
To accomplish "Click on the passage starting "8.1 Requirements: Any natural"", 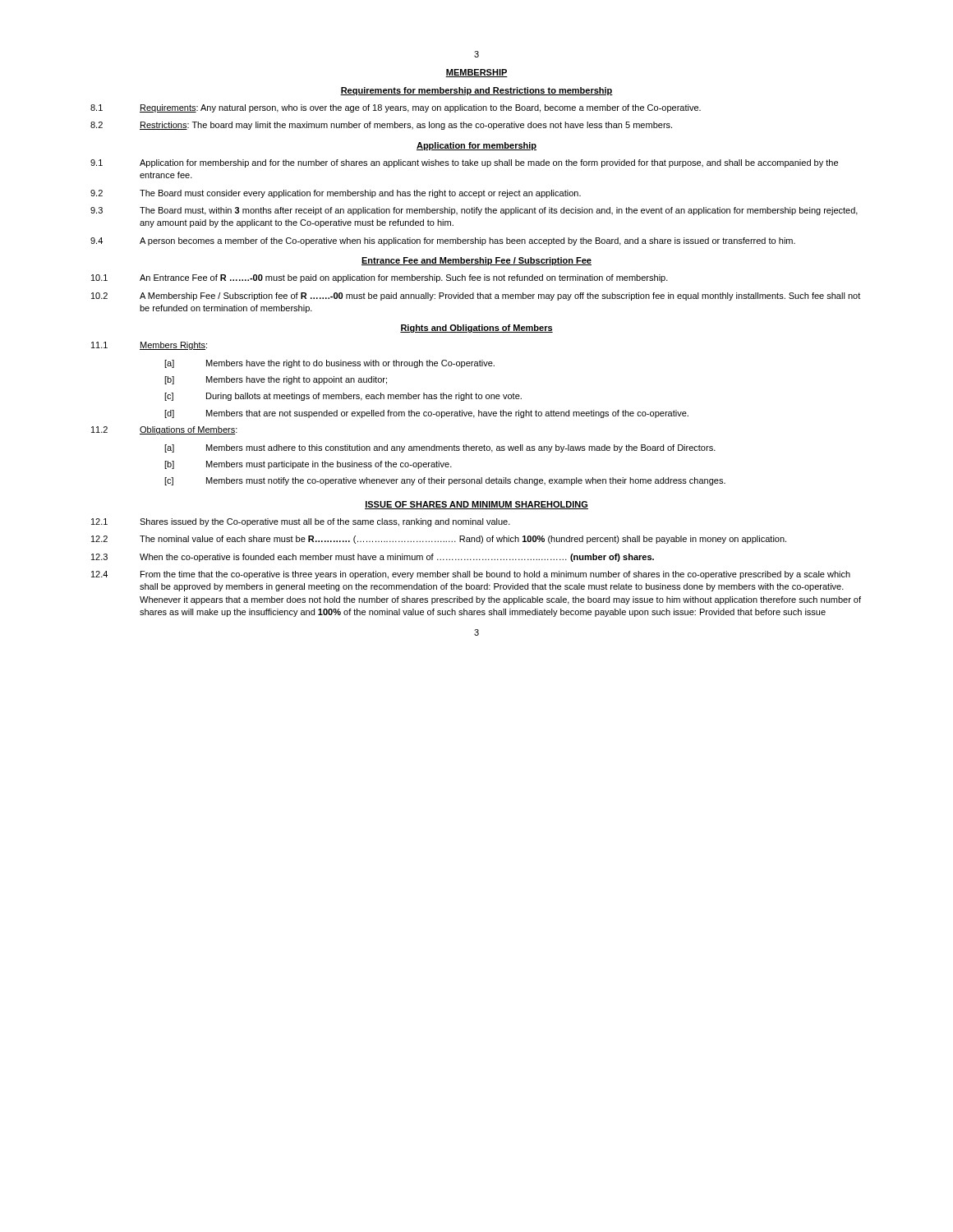I will (x=476, y=108).
